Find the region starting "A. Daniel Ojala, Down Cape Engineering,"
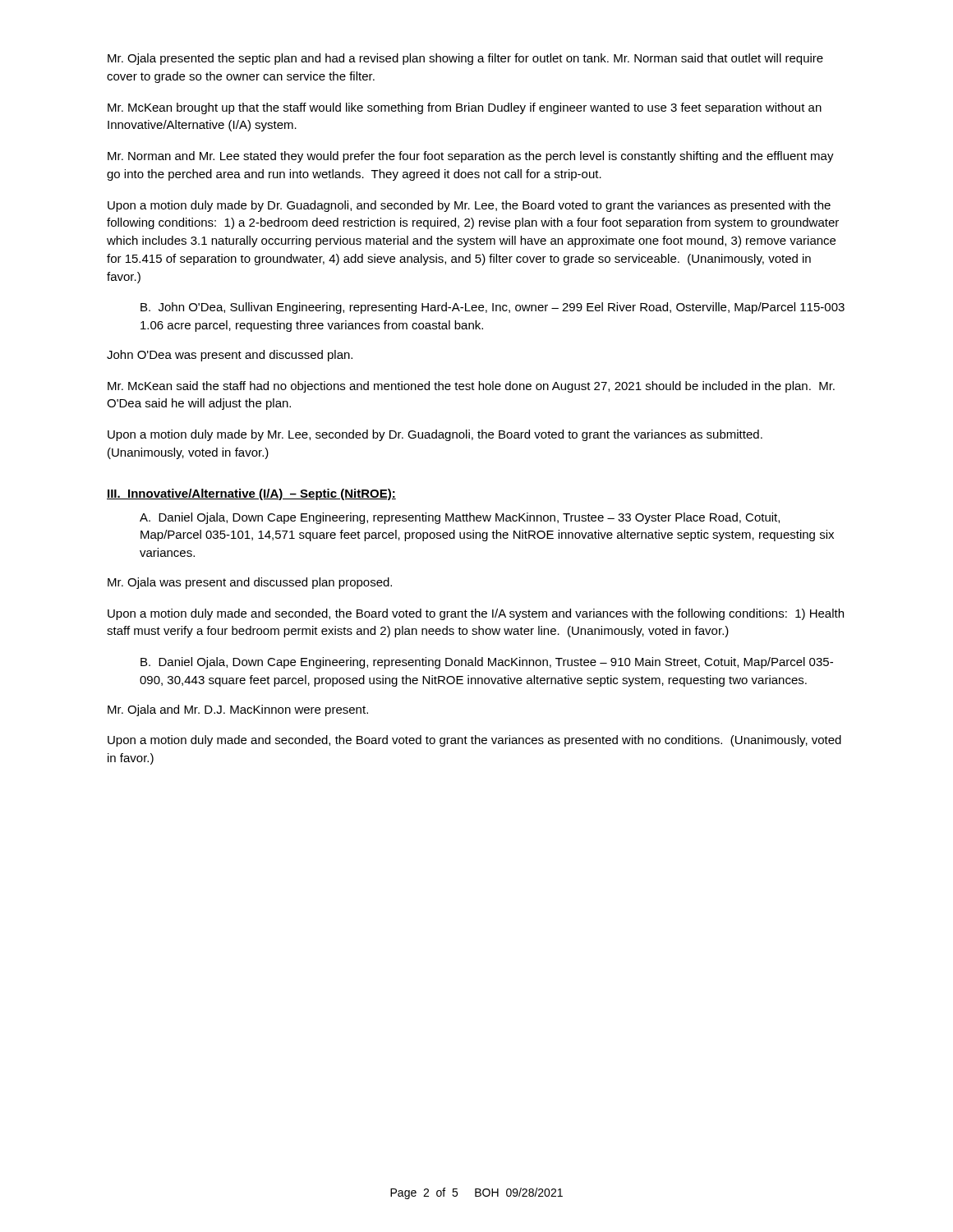The image size is (953, 1232). point(487,535)
